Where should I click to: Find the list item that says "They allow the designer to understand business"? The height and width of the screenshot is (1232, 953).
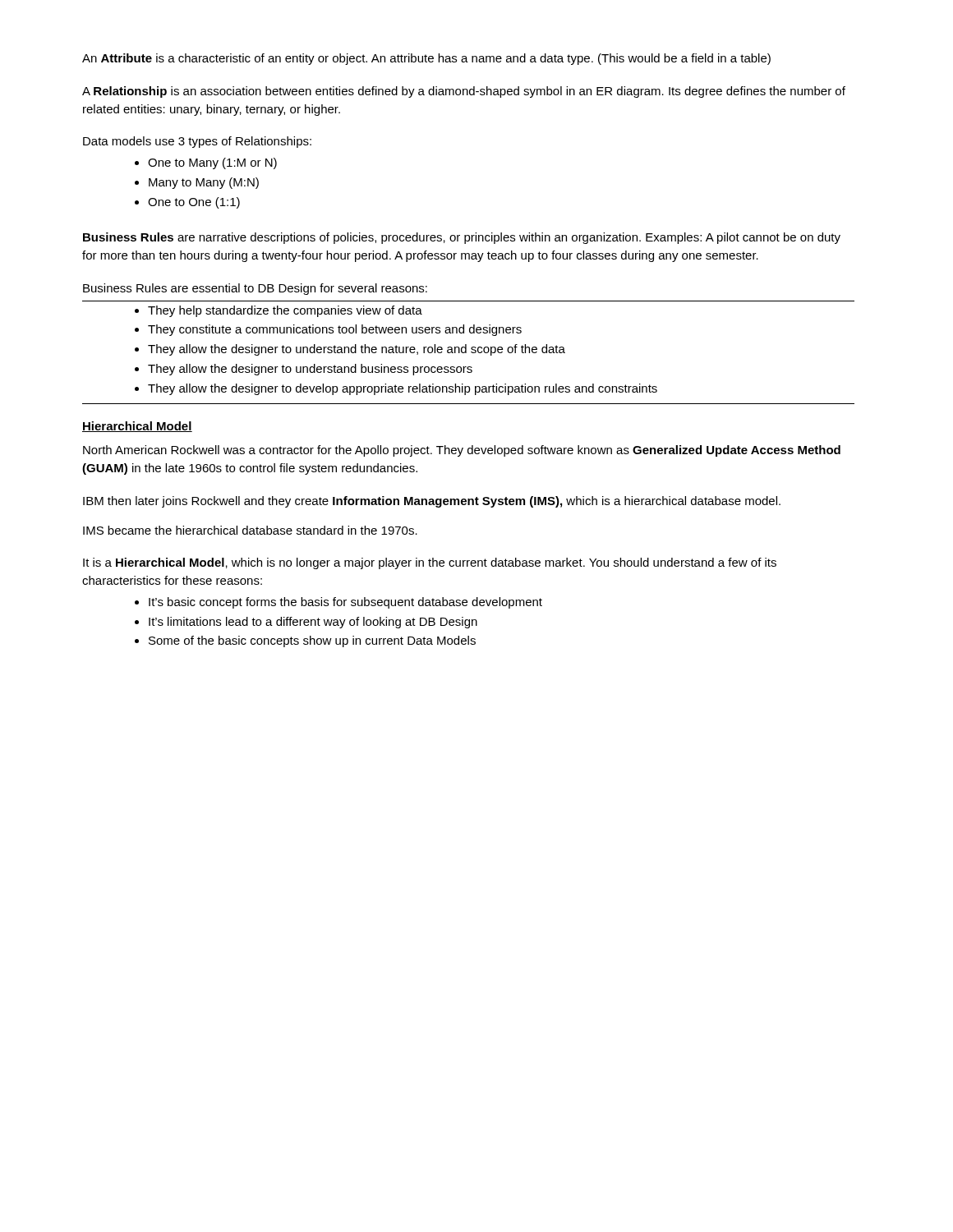coord(304,370)
